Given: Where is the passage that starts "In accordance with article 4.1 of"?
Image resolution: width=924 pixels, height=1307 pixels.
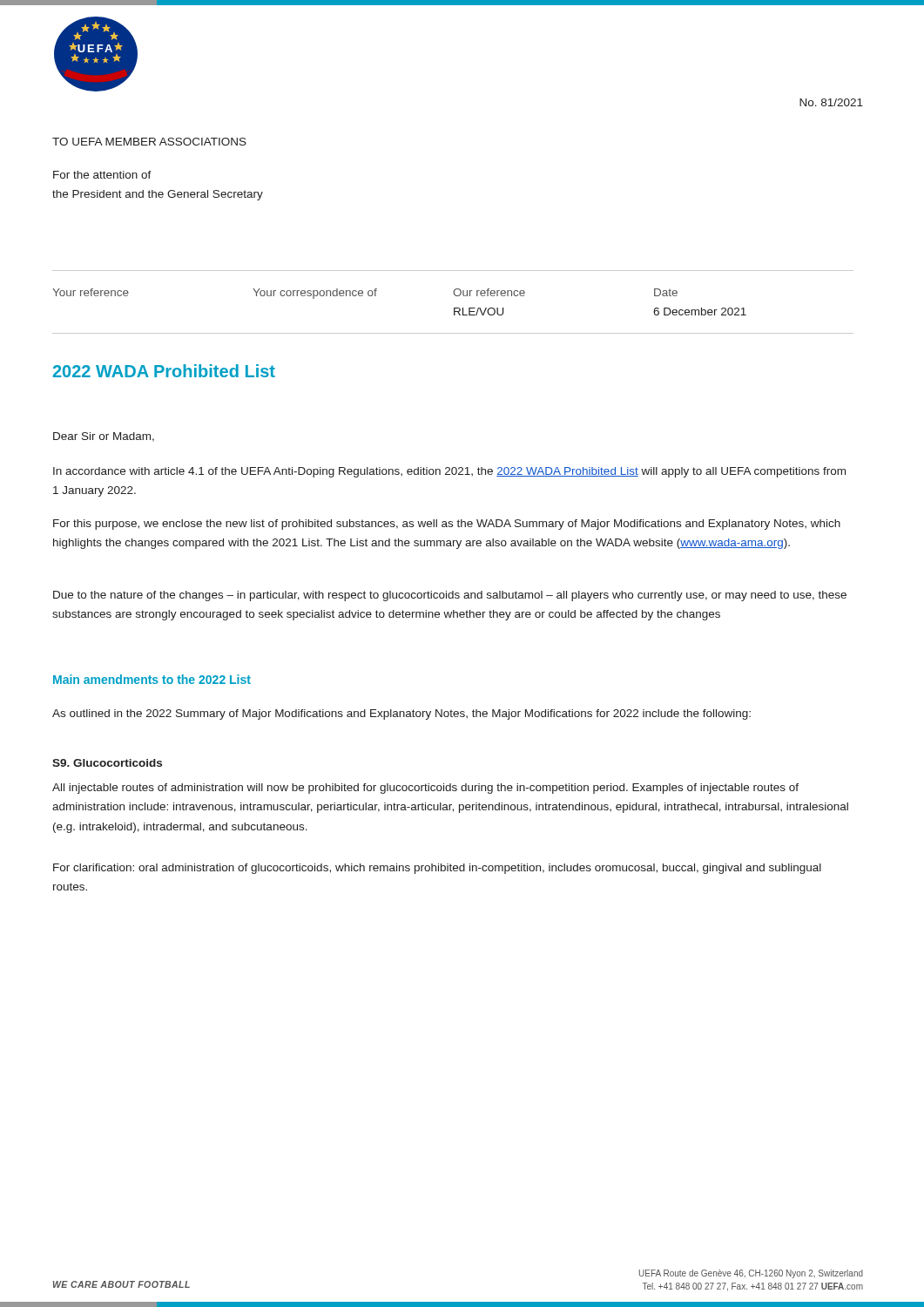Looking at the screenshot, I should pos(449,481).
